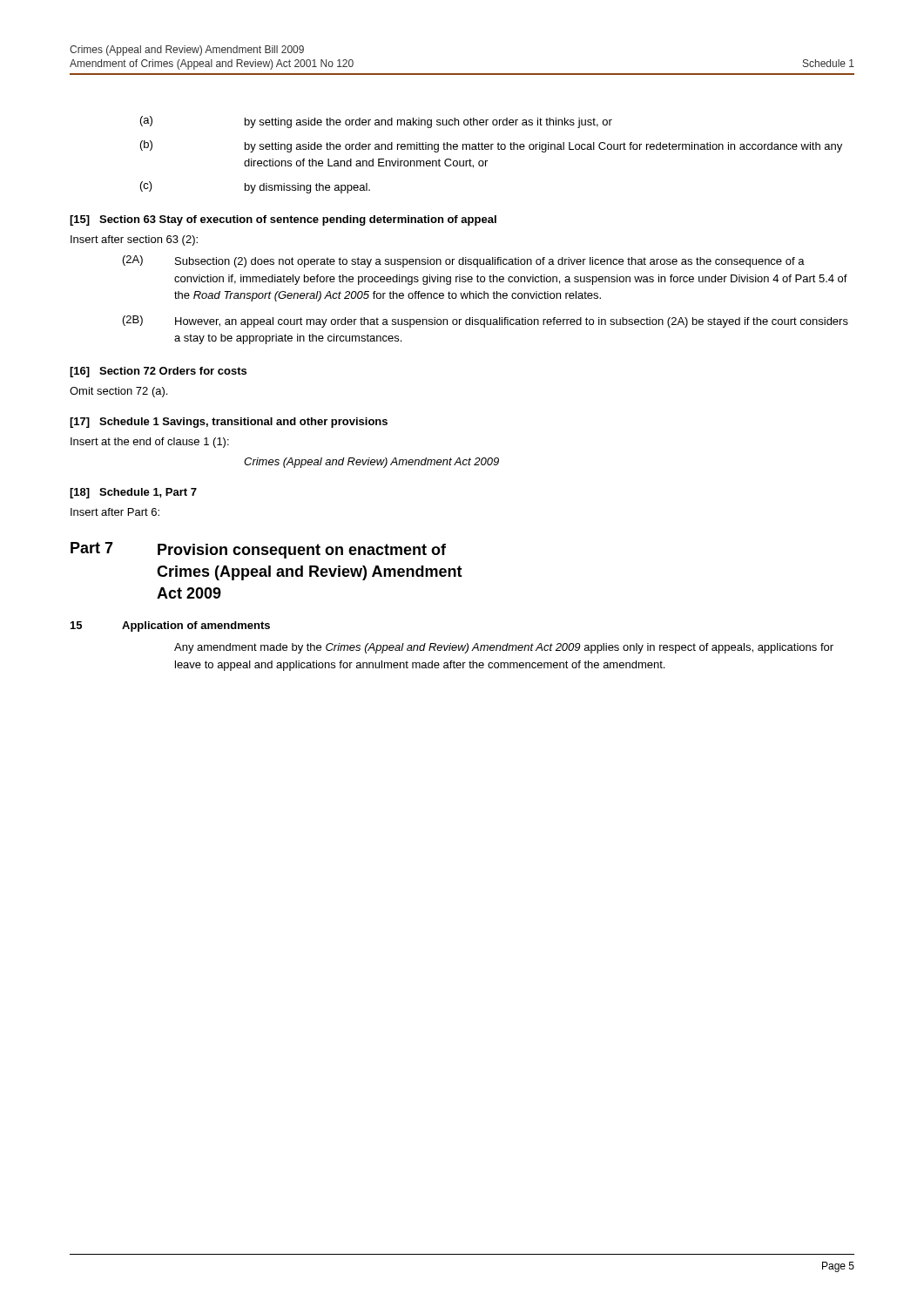Screen dimensions: 1307x924
Task: Navigate to the text starting "Insert at the end of"
Action: pyautogui.click(x=150, y=441)
